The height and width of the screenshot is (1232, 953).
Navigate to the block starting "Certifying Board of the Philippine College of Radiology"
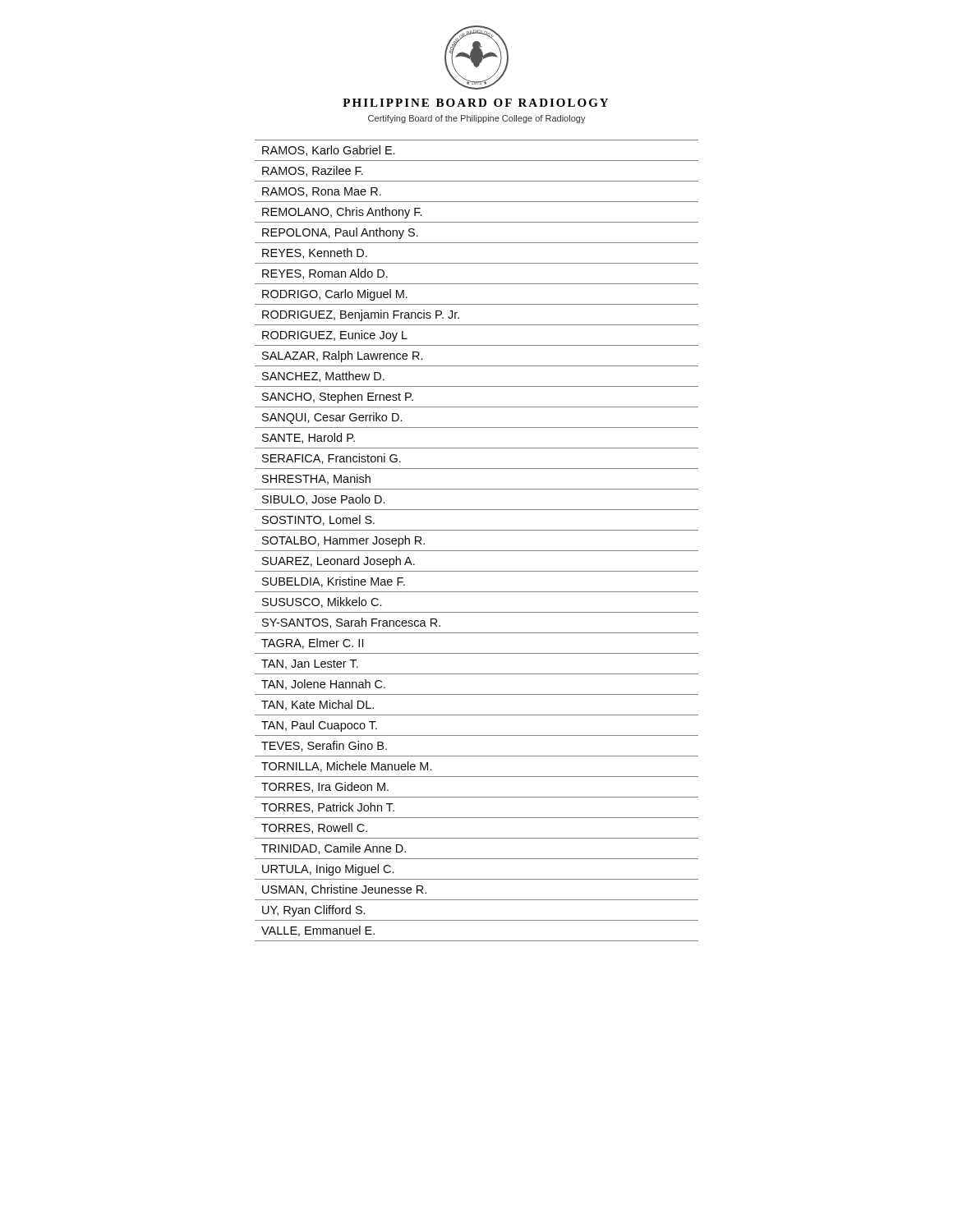pyautogui.click(x=476, y=118)
